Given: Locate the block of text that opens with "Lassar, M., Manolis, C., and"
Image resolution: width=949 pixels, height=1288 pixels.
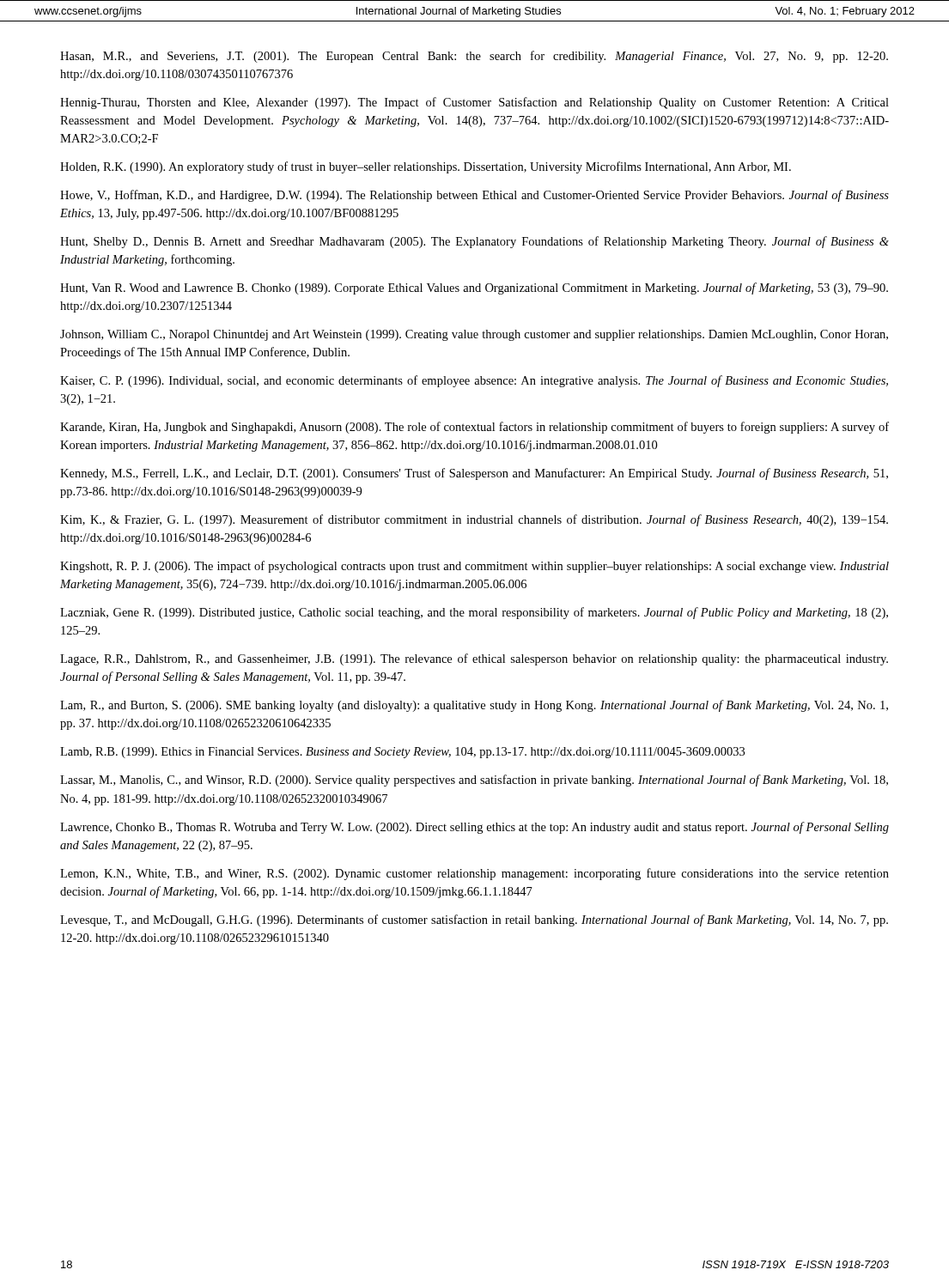Looking at the screenshot, I should tap(474, 789).
